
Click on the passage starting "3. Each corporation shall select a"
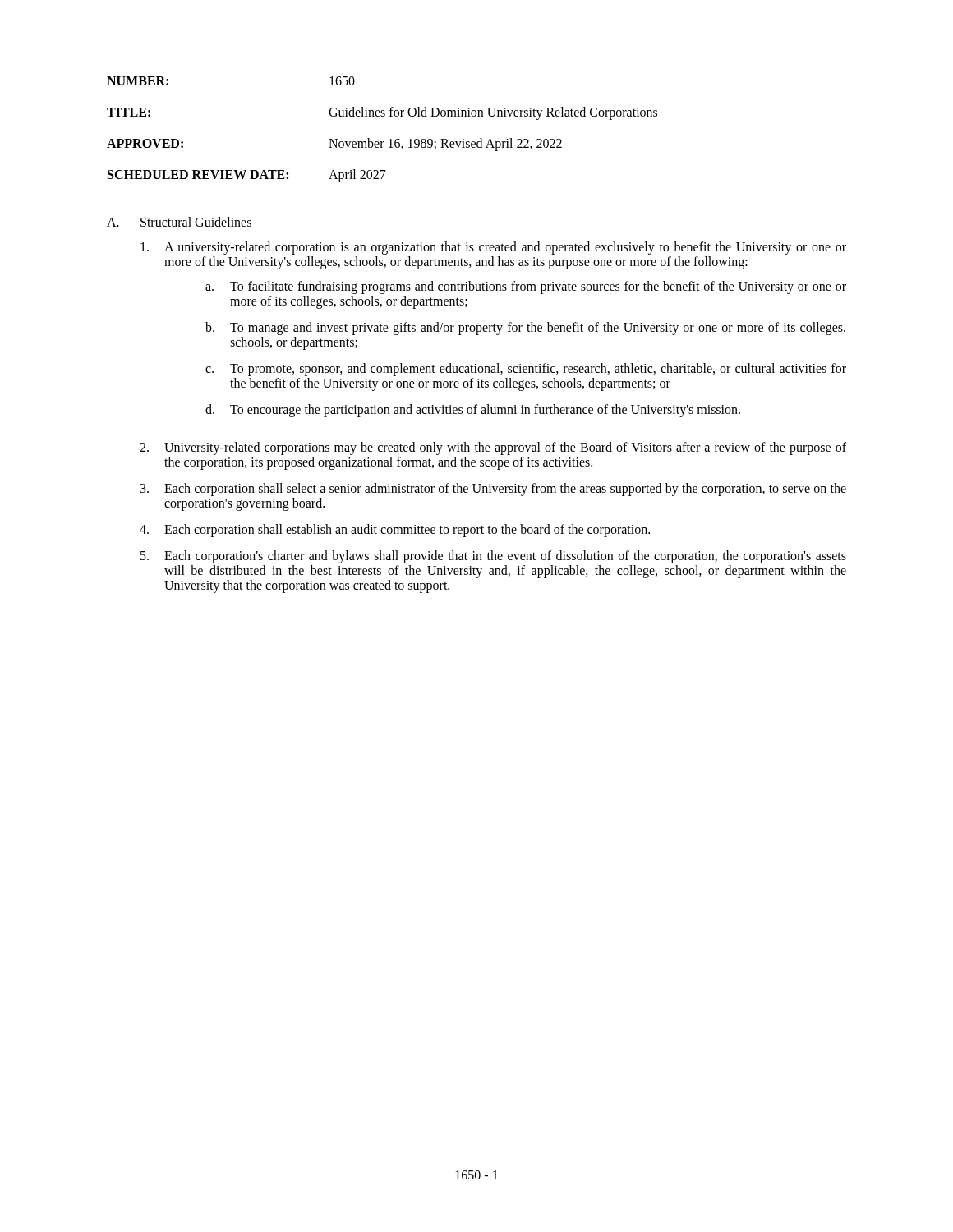(x=493, y=496)
